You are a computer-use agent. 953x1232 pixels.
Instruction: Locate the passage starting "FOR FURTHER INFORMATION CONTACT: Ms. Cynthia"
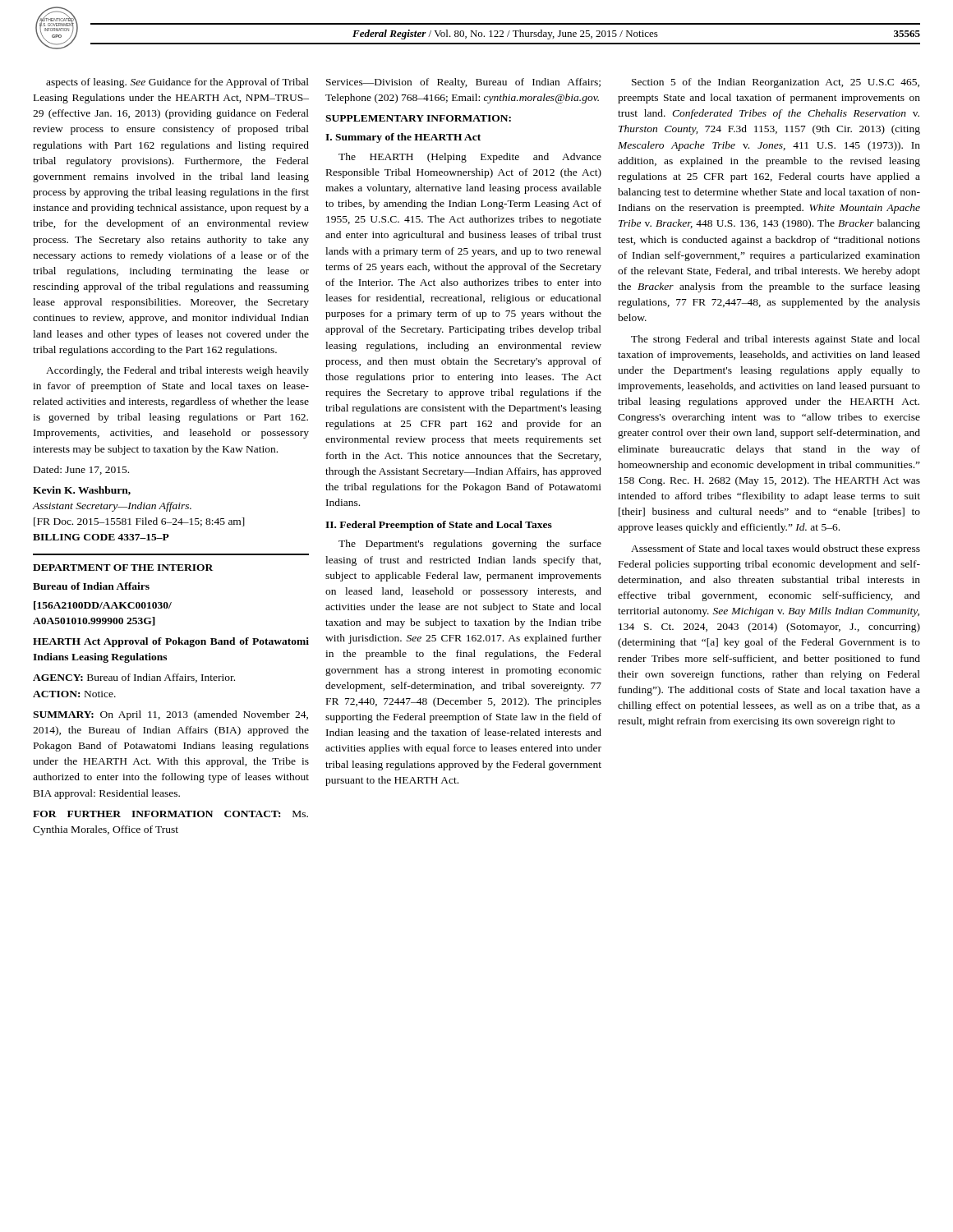[171, 821]
